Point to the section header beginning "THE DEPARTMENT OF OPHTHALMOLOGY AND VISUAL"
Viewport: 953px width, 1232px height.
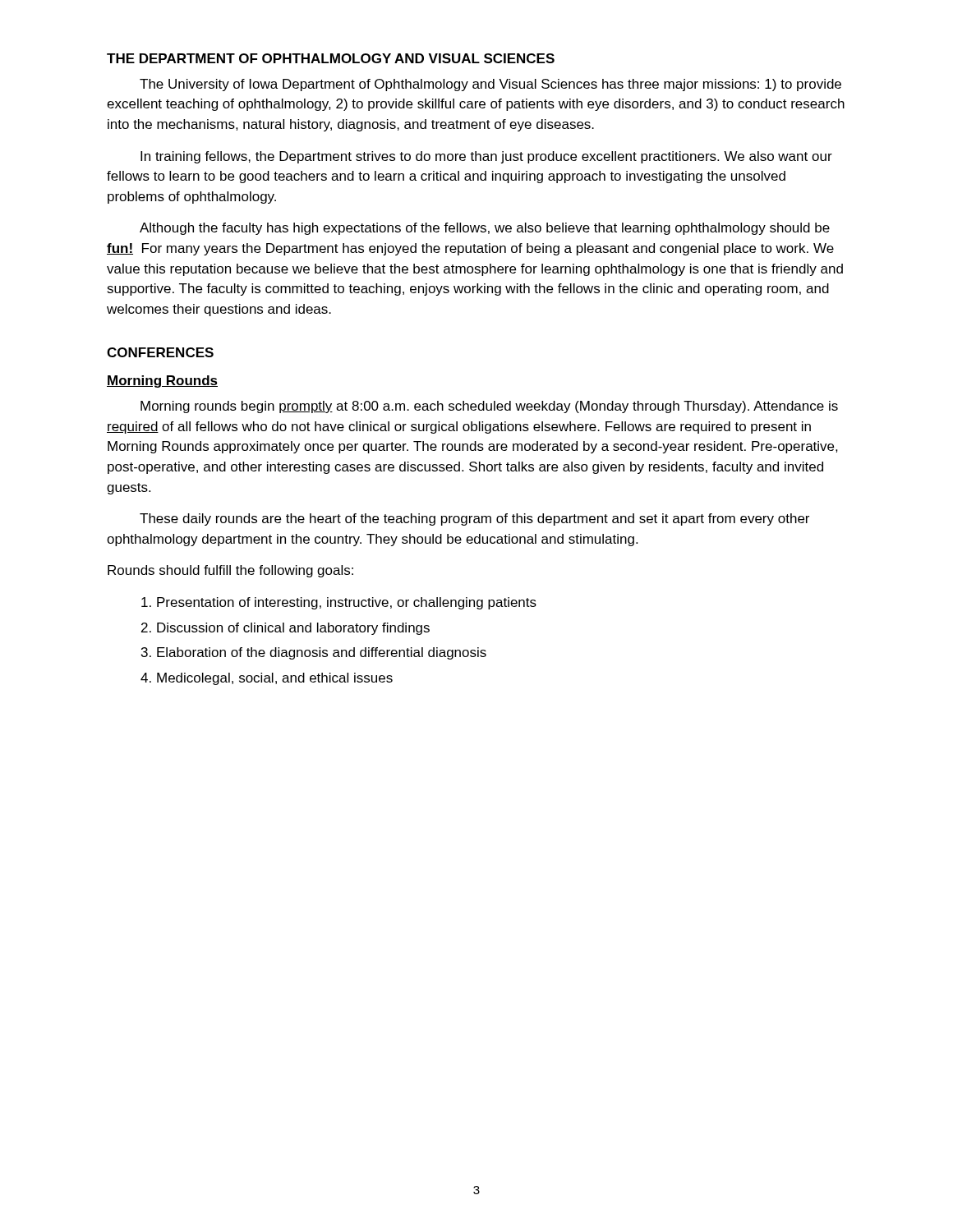coord(331,59)
